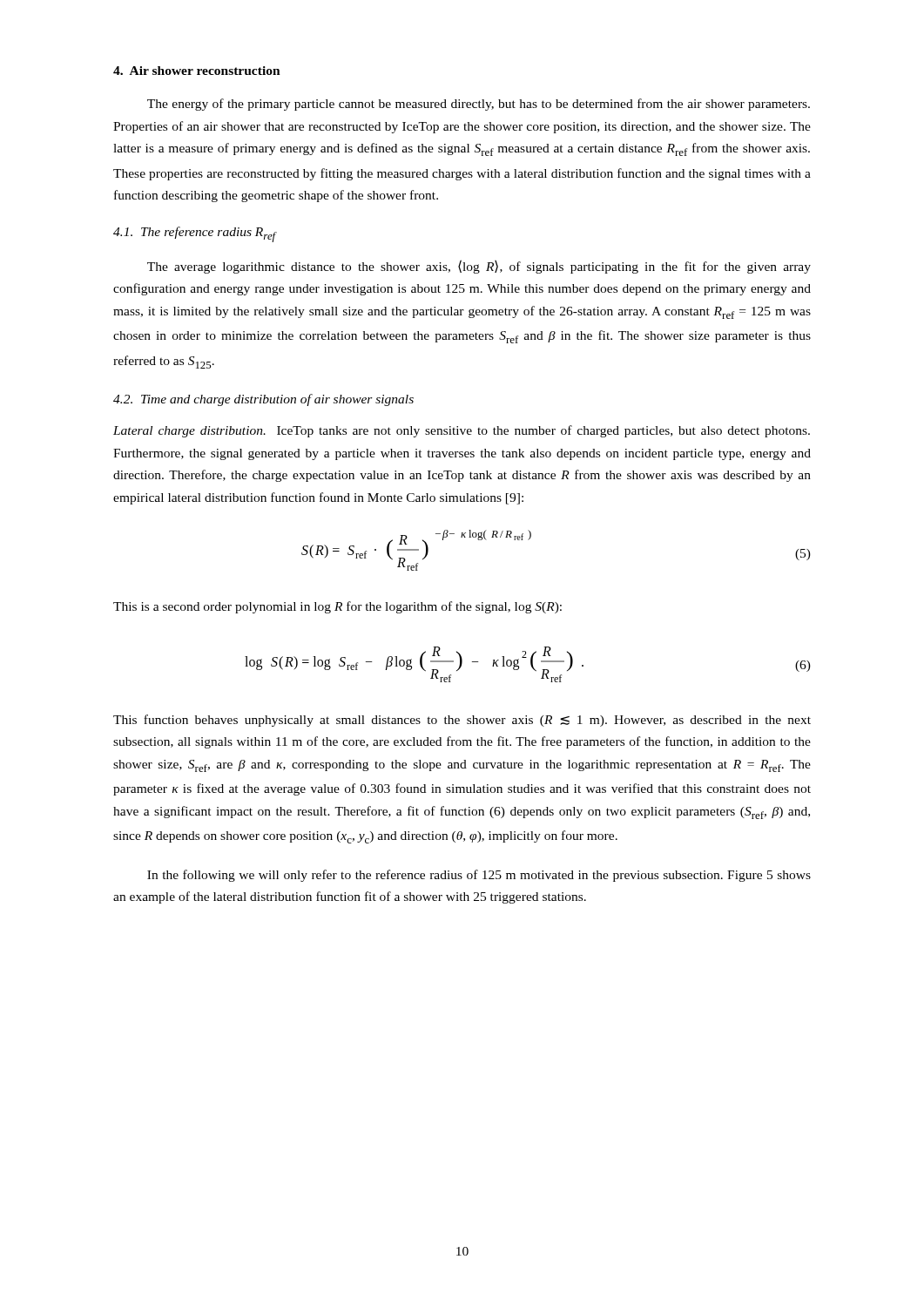Select the element starting "Lateral charge distribution."

pos(462,464)
